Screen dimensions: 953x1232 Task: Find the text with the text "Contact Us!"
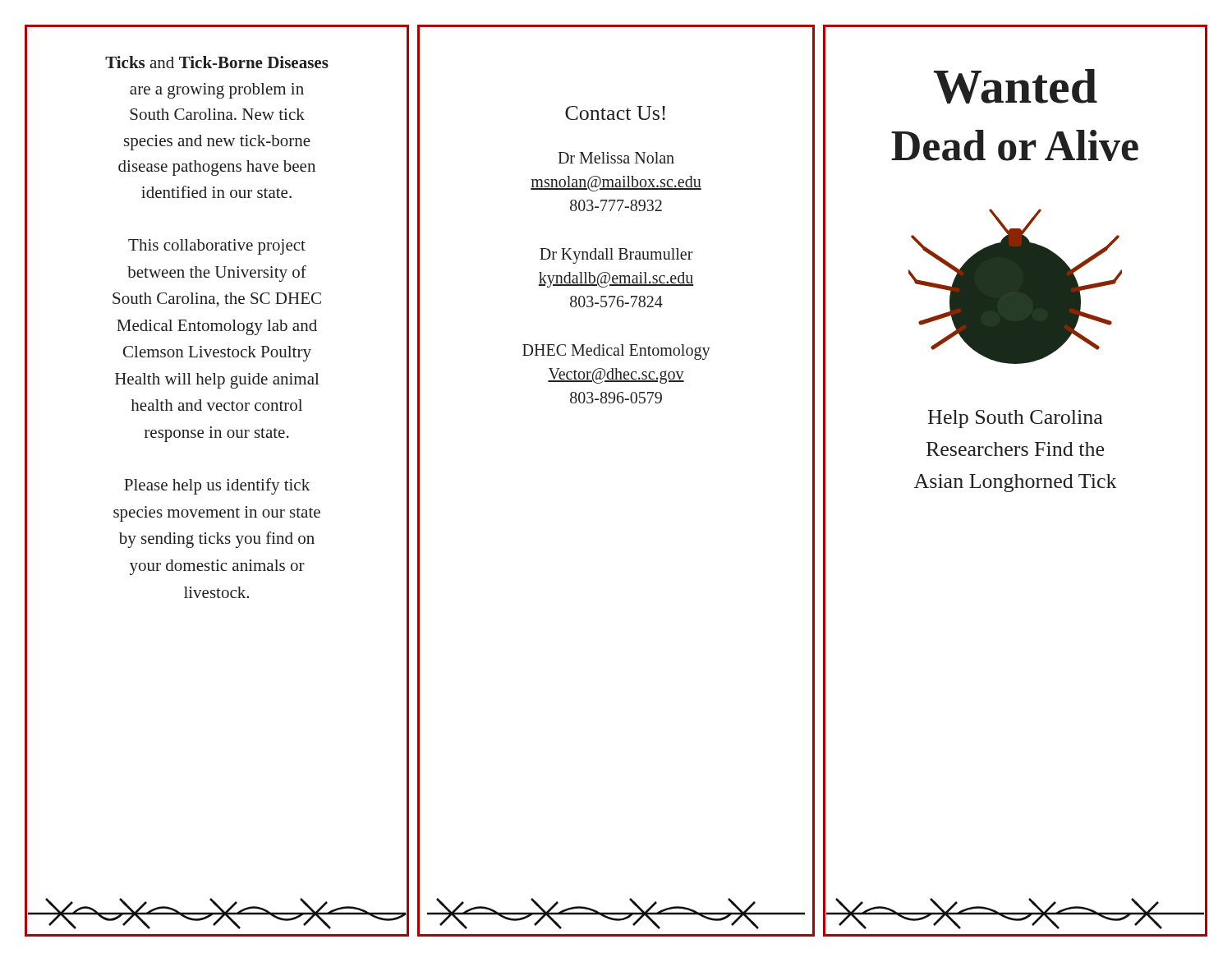pyautogui.click(x=616, y=113)
